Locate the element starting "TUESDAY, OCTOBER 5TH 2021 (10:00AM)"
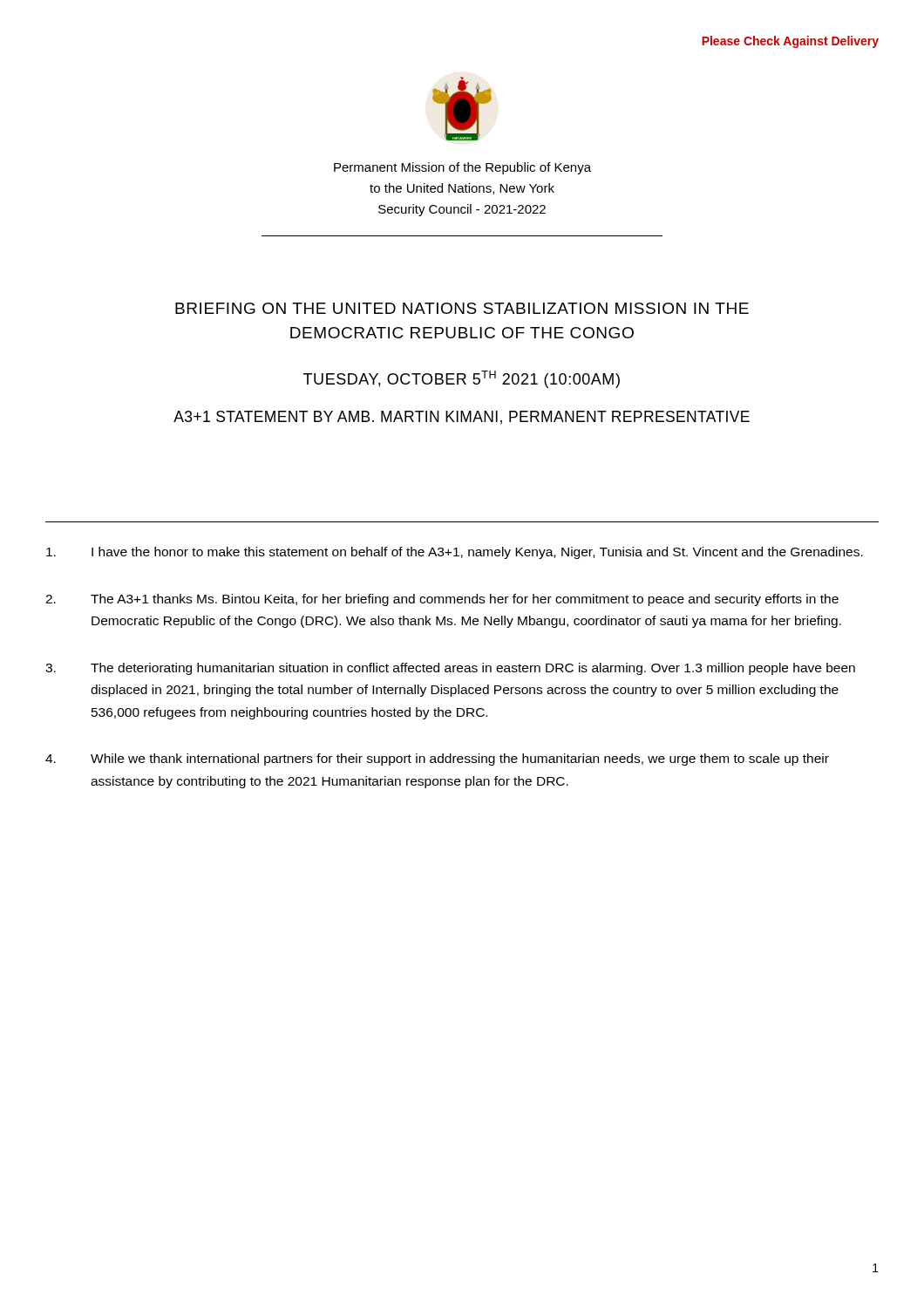 tap(462, 379)
